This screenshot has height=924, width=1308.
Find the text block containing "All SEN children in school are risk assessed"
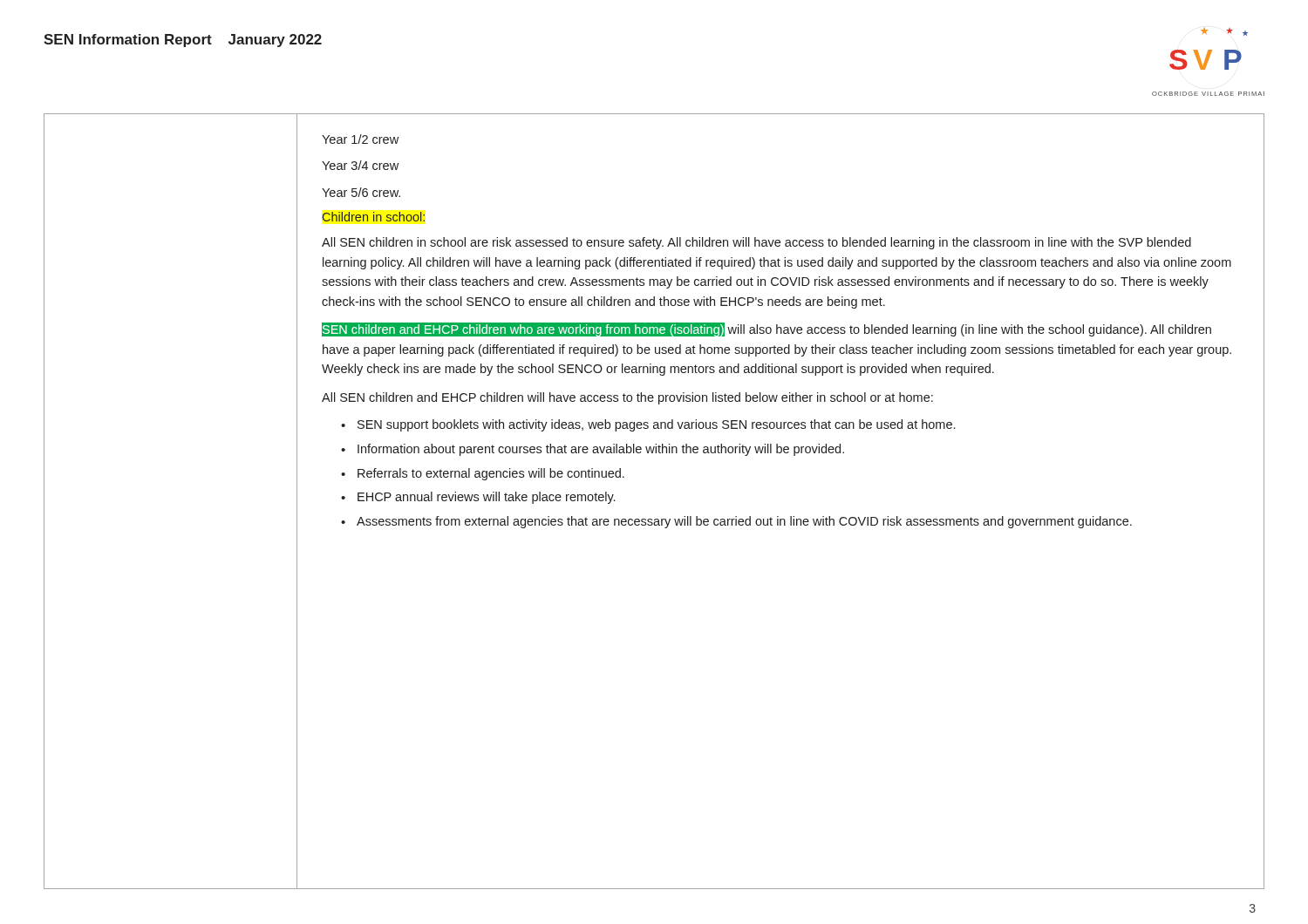(x=777, y=272)
